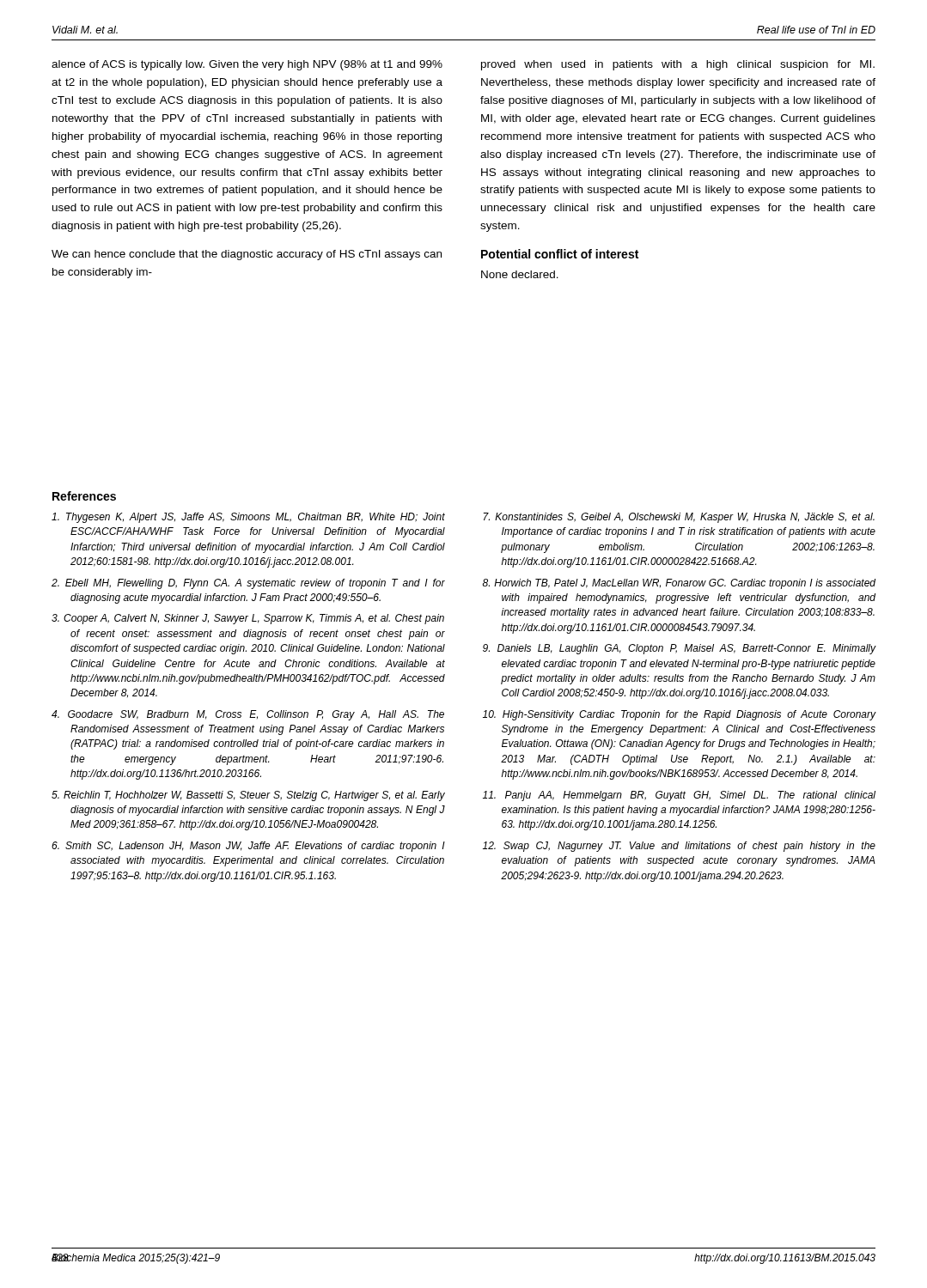Click on the text starting "12. Swap CJ, Nagurney JT. Value and limitations"
This screenshot has height=1288, width=927.
pyautogui.click(x=679, y=861)
